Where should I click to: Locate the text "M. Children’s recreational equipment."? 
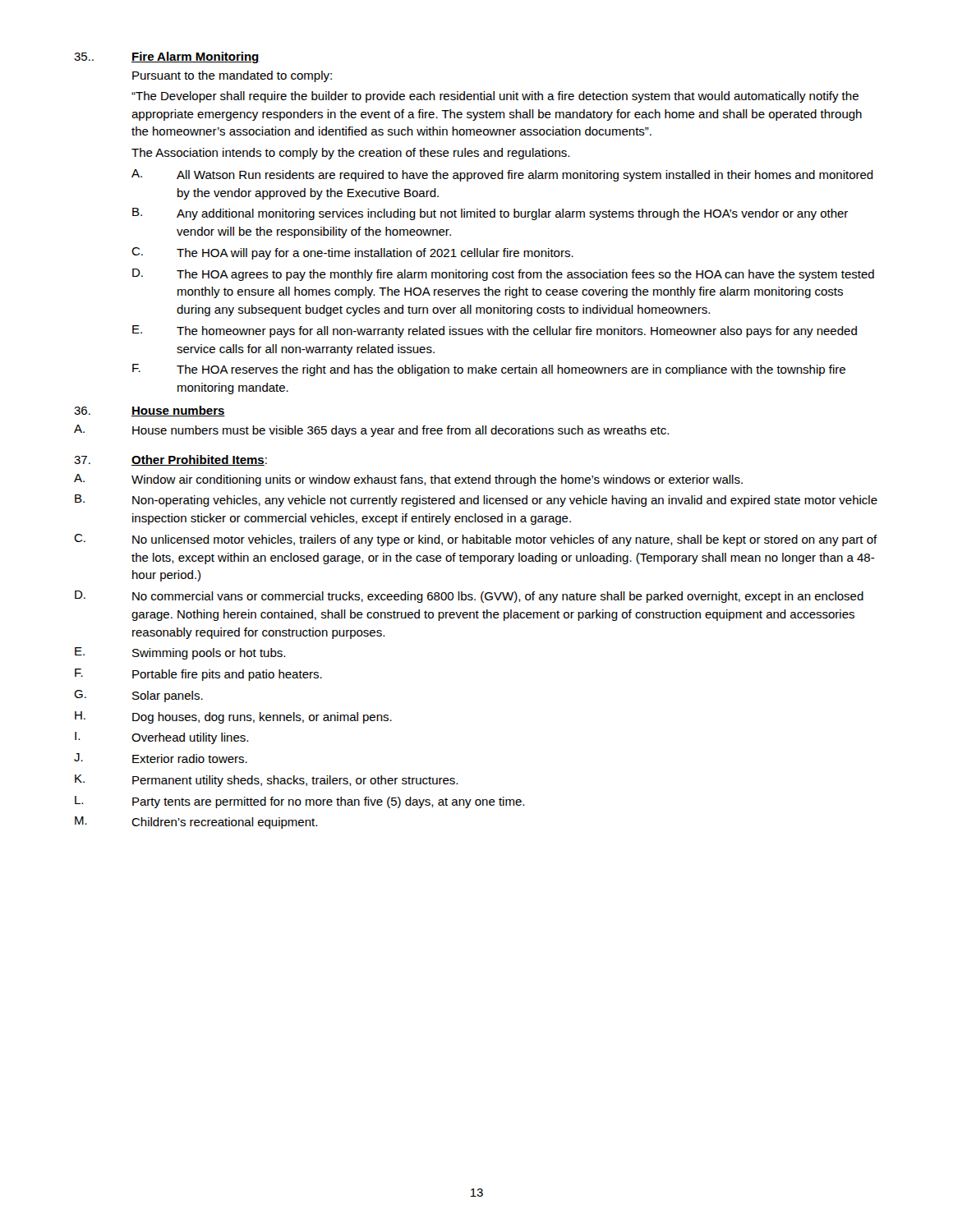click(x=196, y=823)
